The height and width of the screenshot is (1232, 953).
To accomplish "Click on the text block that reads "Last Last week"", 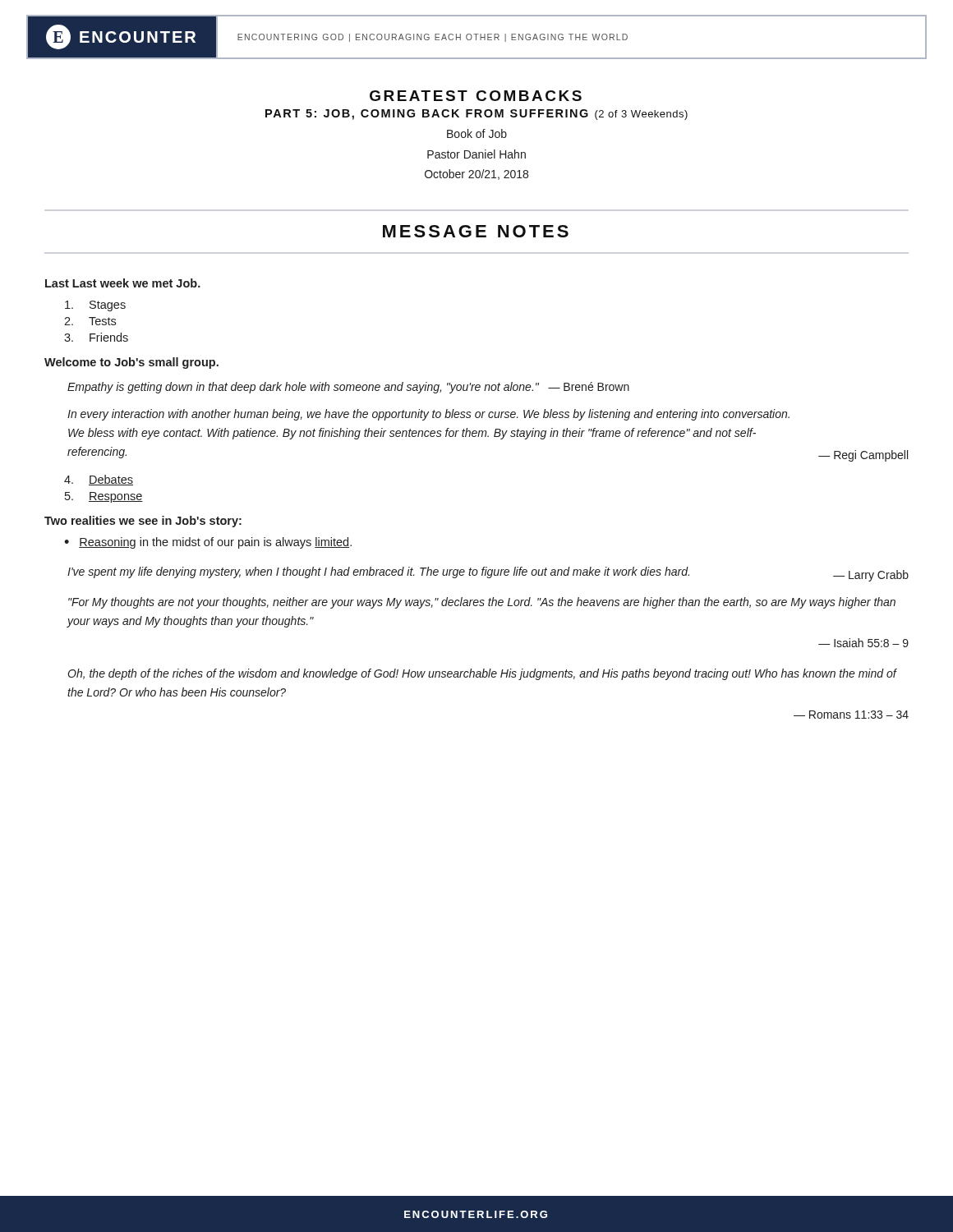I will coord(123,283).
